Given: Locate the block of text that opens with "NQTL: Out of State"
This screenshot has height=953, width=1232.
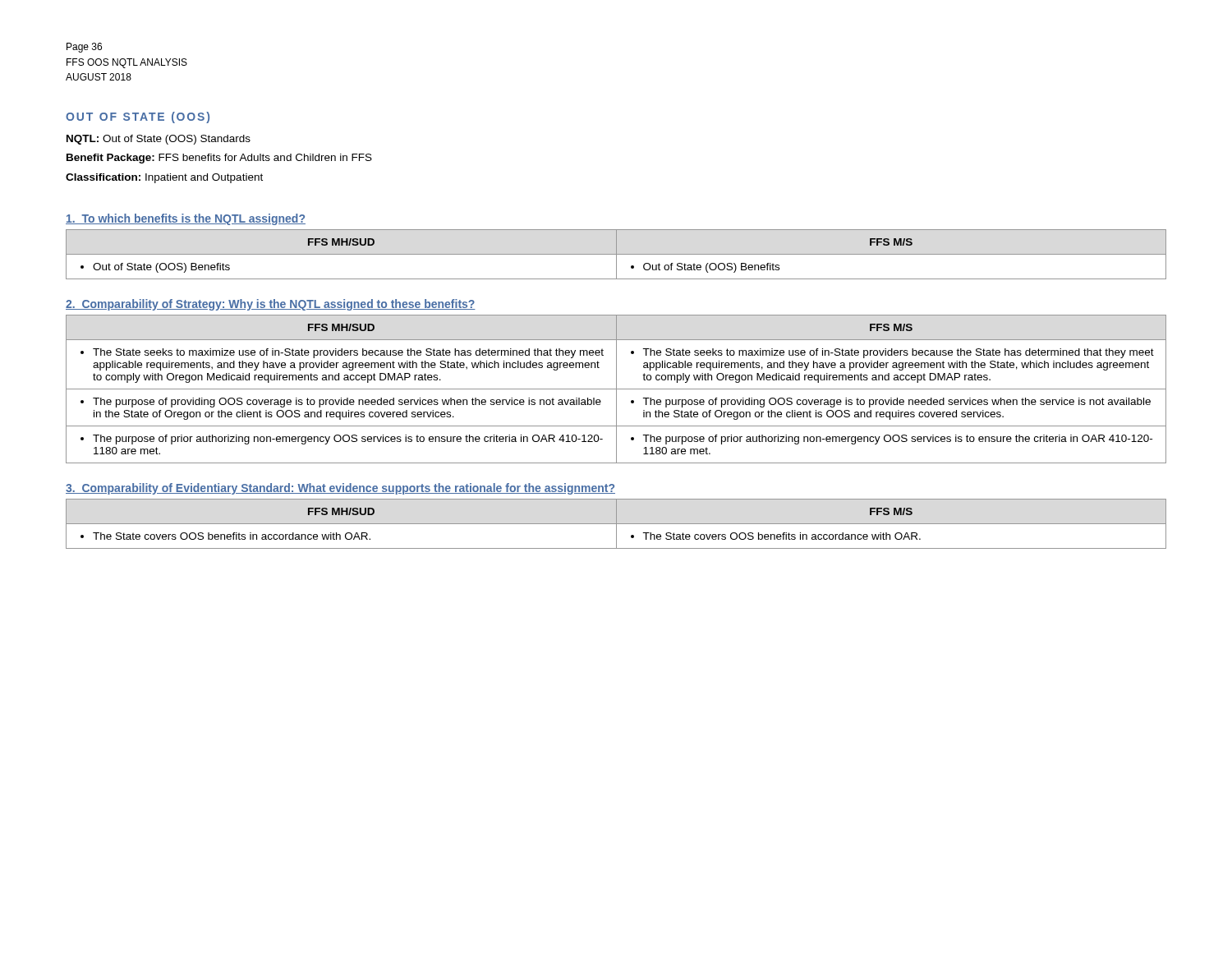Looking at the screenshot, I should coord(219,158).
